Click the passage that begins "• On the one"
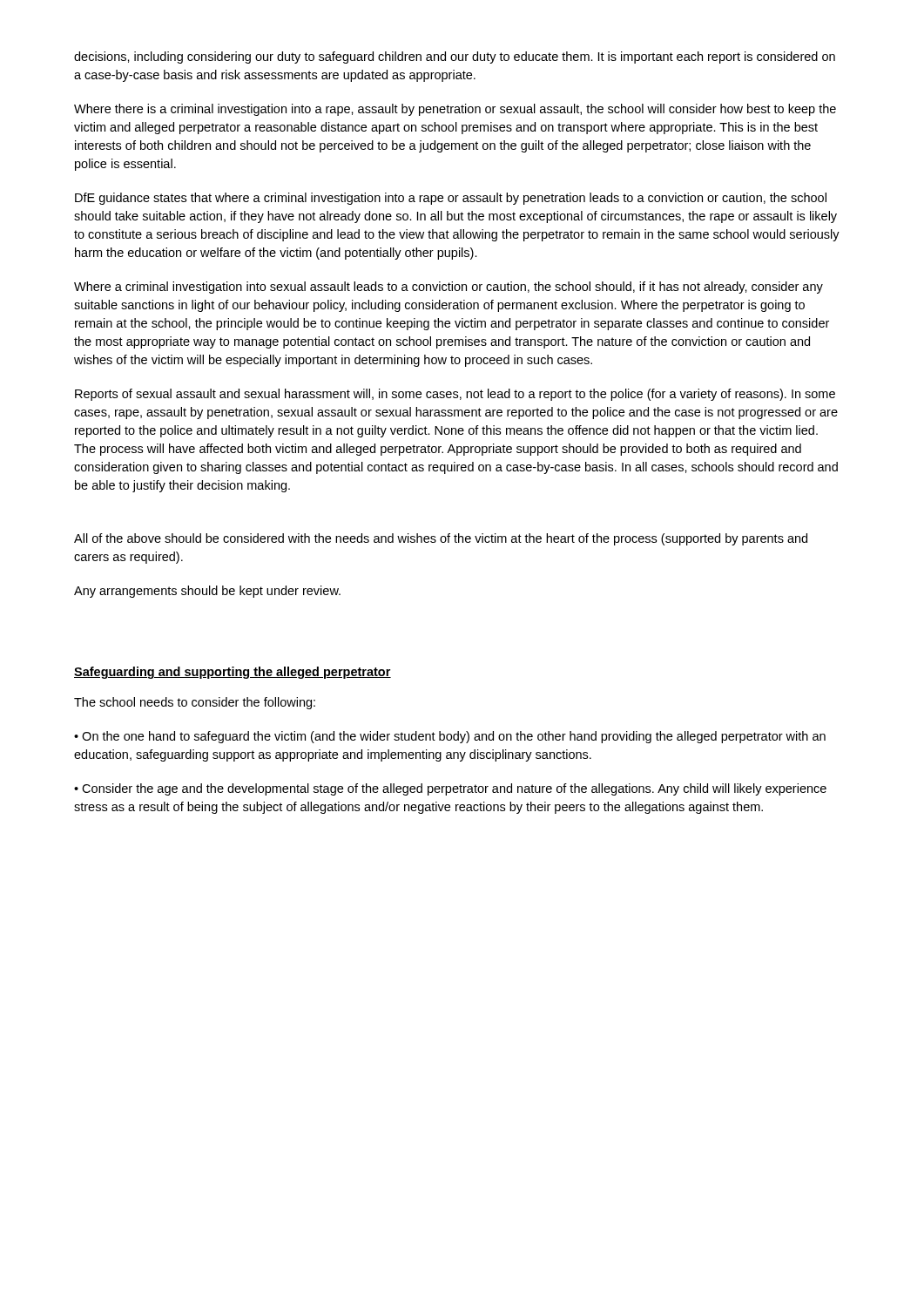924x1307 pixels. [x=450, y=746]
